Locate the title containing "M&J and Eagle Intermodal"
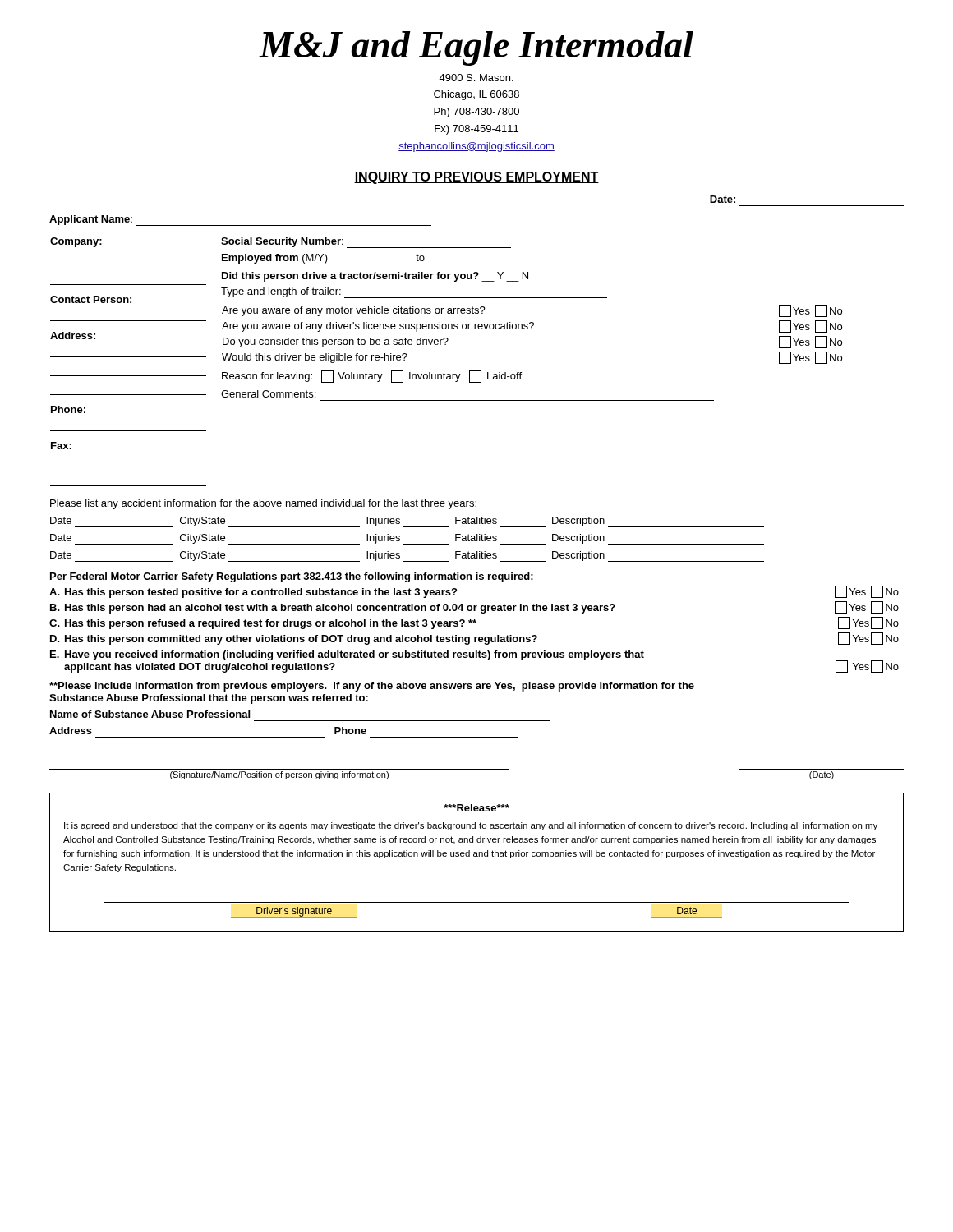Image resolution: width=953 pixels, height=1232 pixels. click(476, 45)
